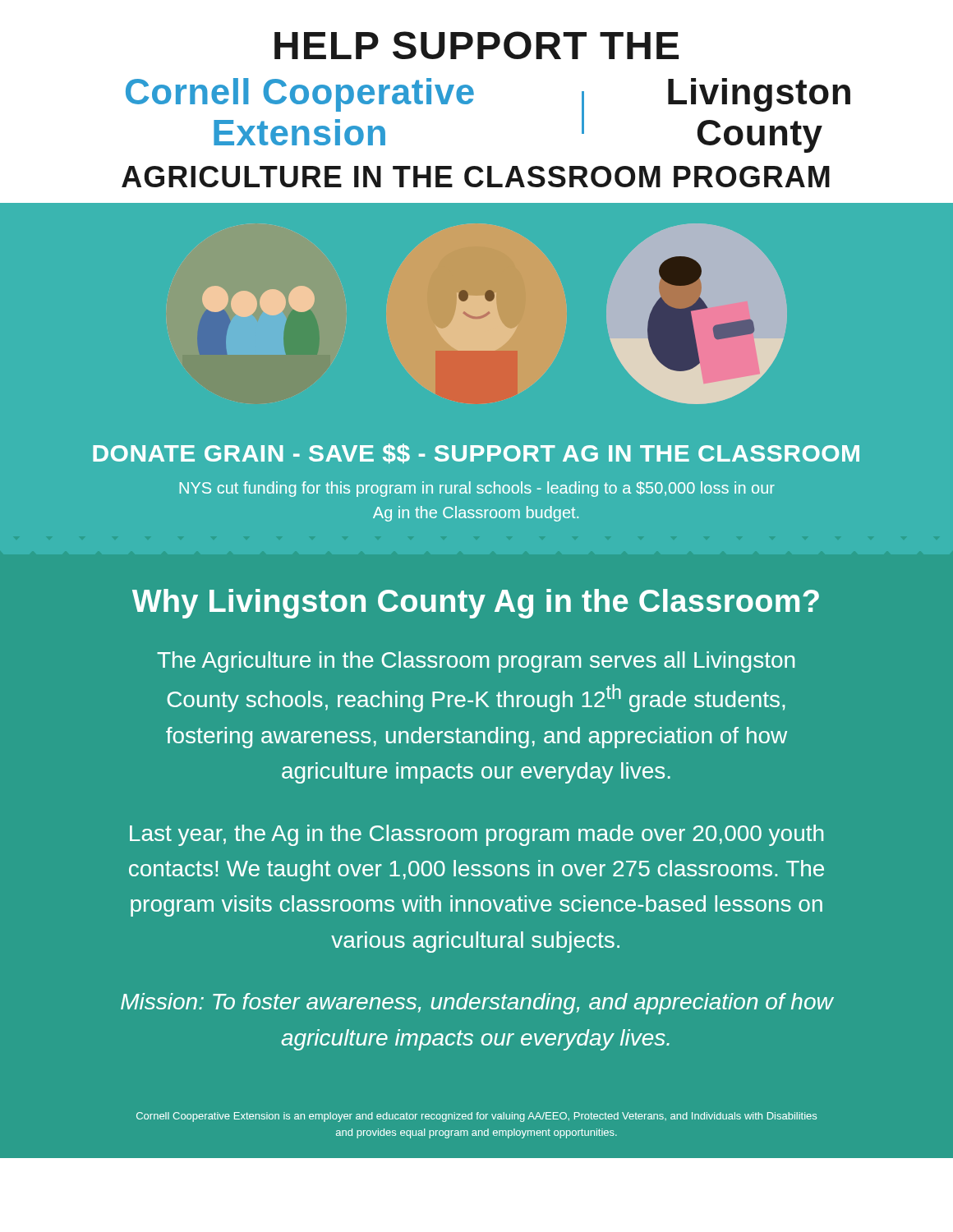Click on the section header with the text "DONATE GRAIN - SAVE $$"
The height and width of the screenshot is (1232, 953).
[476, 453]
